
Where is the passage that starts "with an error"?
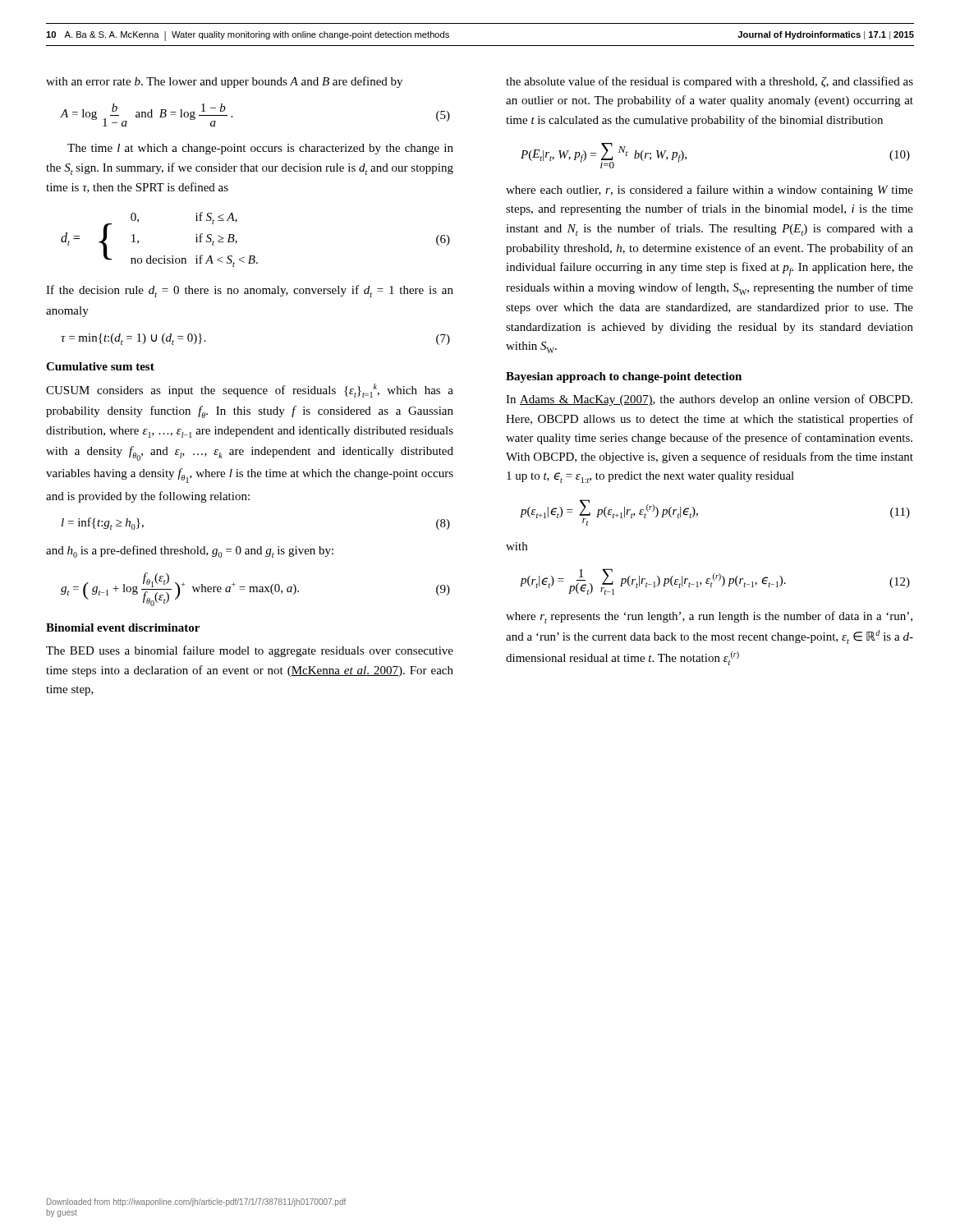(224, 81)
